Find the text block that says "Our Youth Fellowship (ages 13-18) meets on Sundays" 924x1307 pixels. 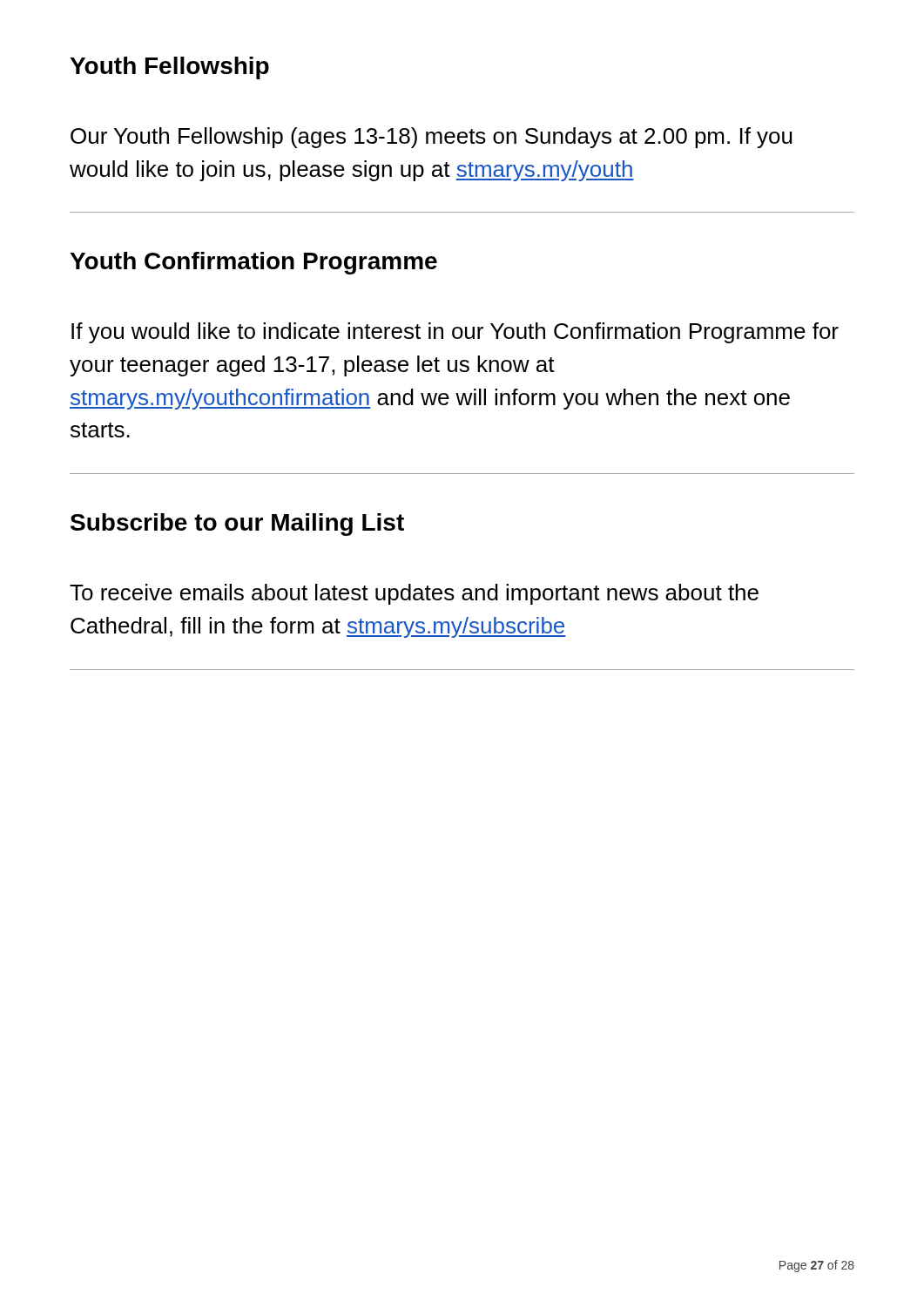click(462, 153)
